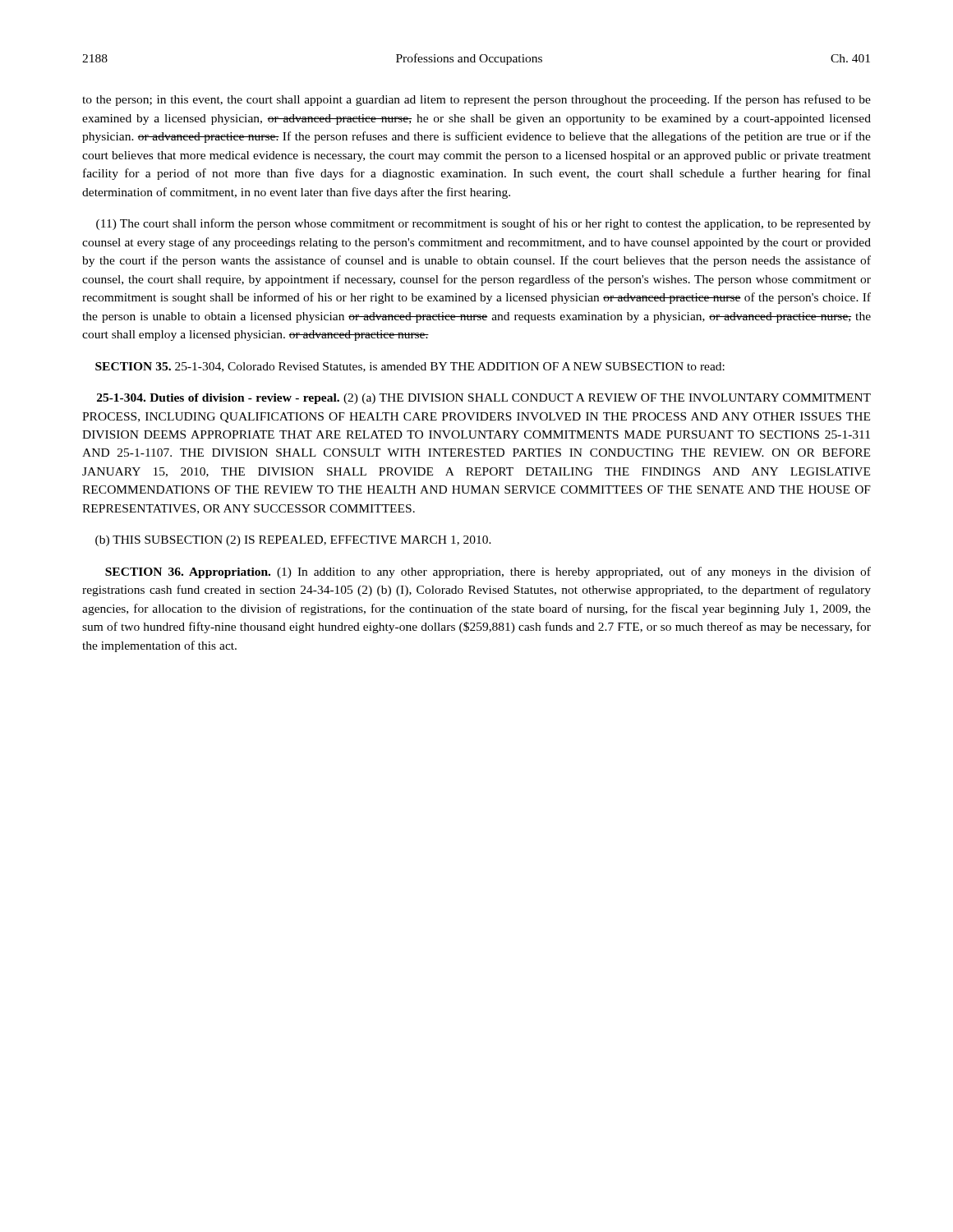This screenshot has height=1232, width=953.
Task: Locate the text block with the text "SECTION 35. 25-1-304, Colorado Revised Statutes, is amended"
Action: tap(404, 366)
